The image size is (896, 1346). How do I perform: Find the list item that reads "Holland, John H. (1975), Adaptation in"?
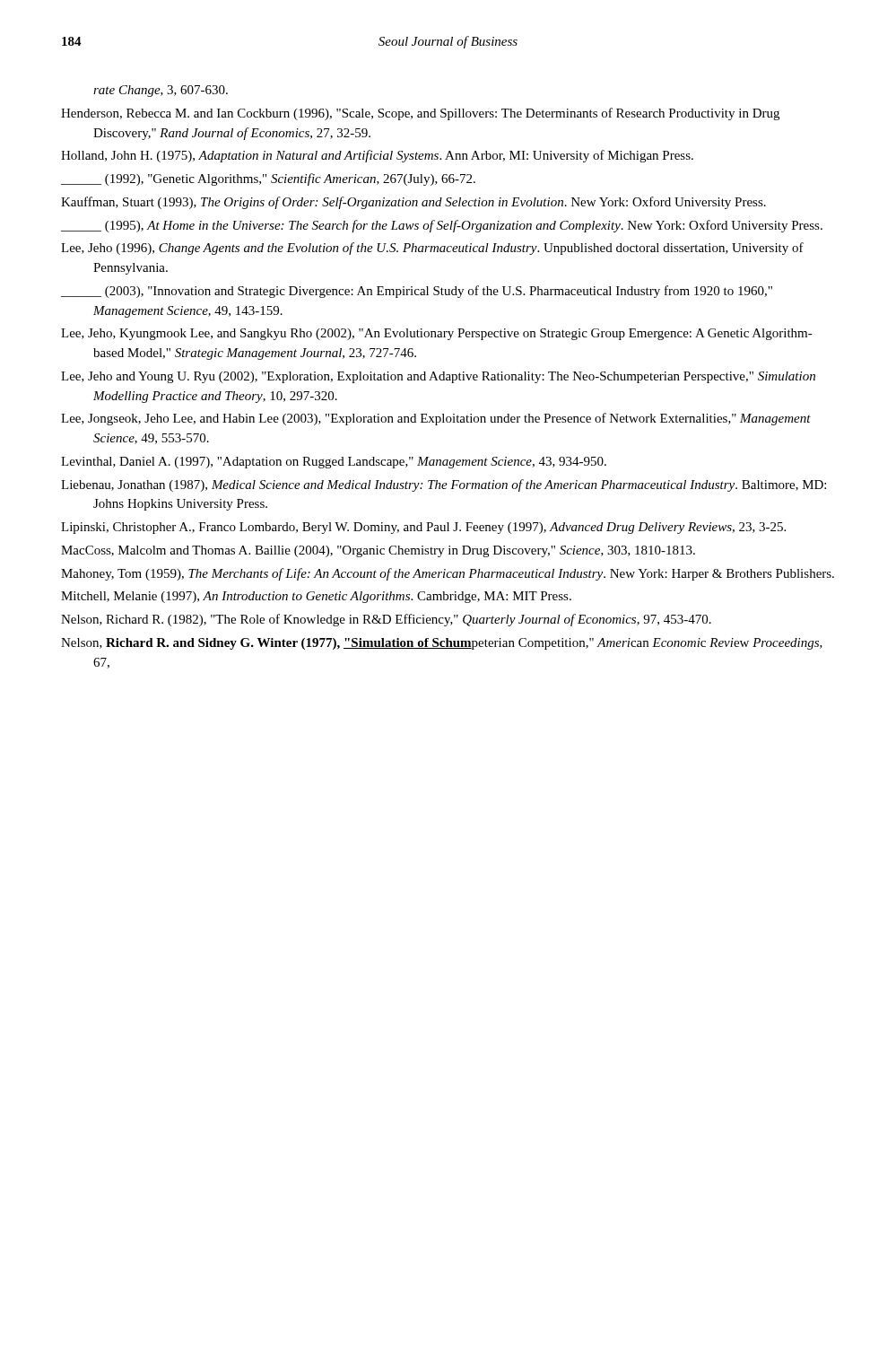point(378,155)
